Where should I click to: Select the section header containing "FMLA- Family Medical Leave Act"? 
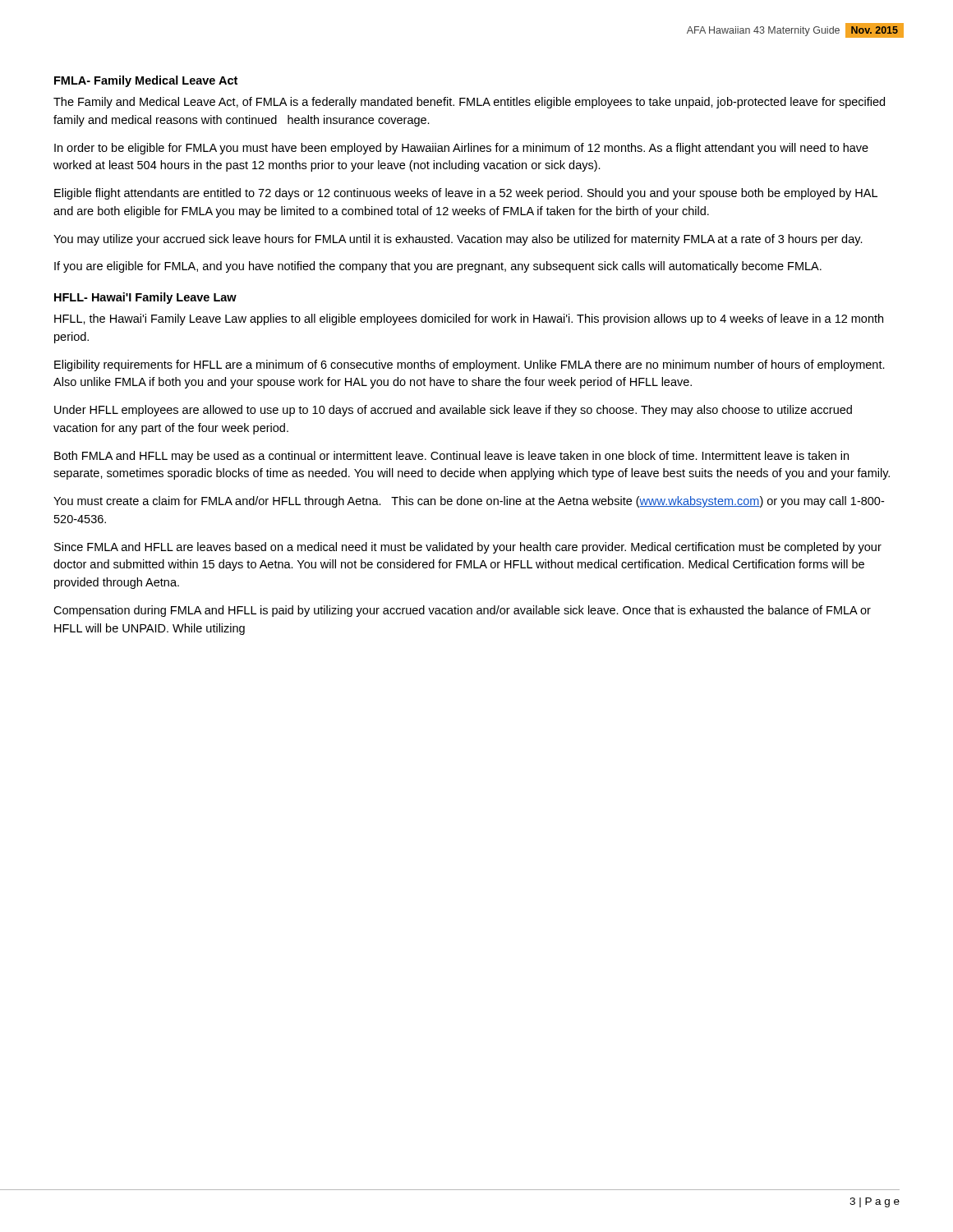146,81
